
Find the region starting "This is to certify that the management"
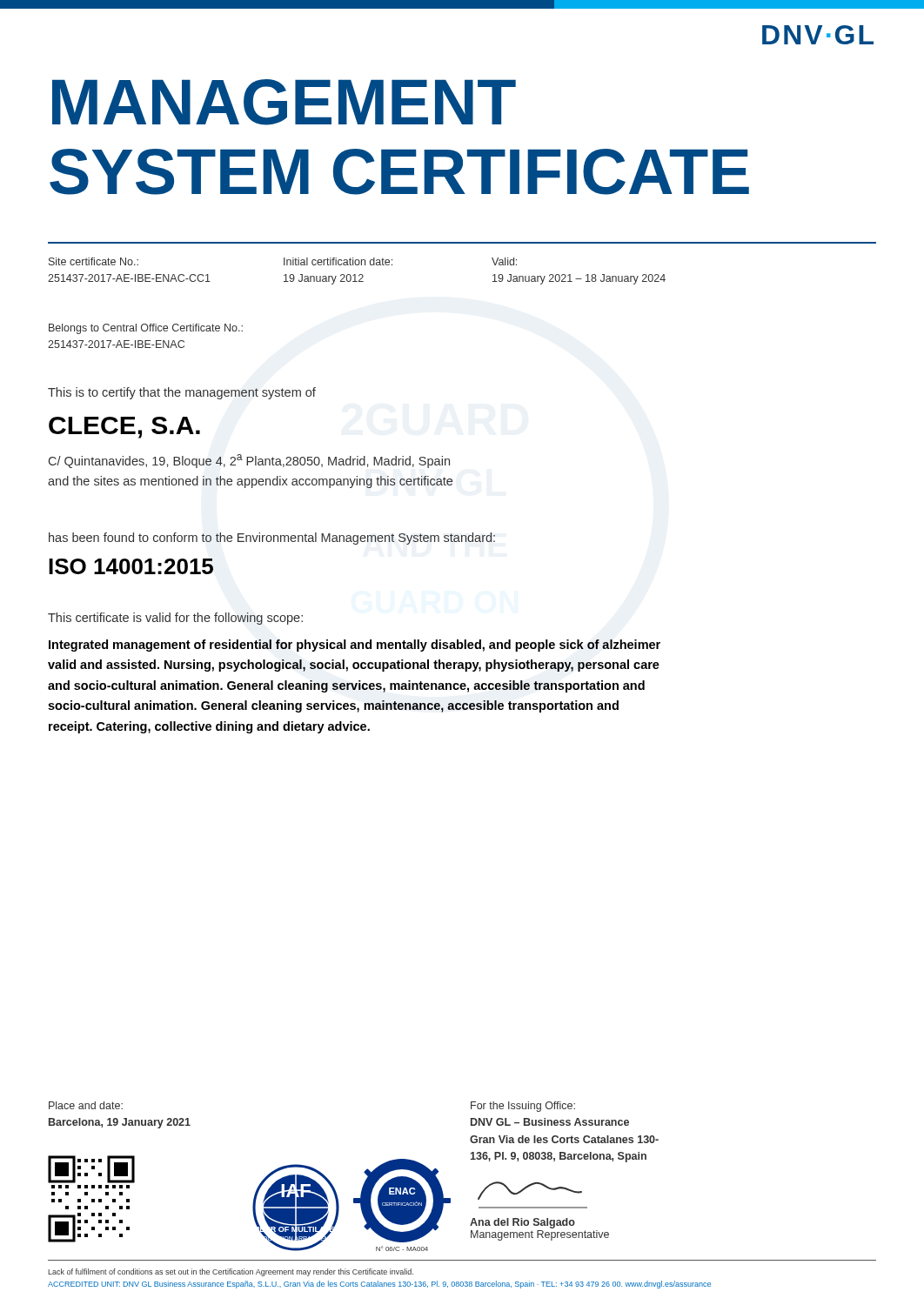coord(182,392)
